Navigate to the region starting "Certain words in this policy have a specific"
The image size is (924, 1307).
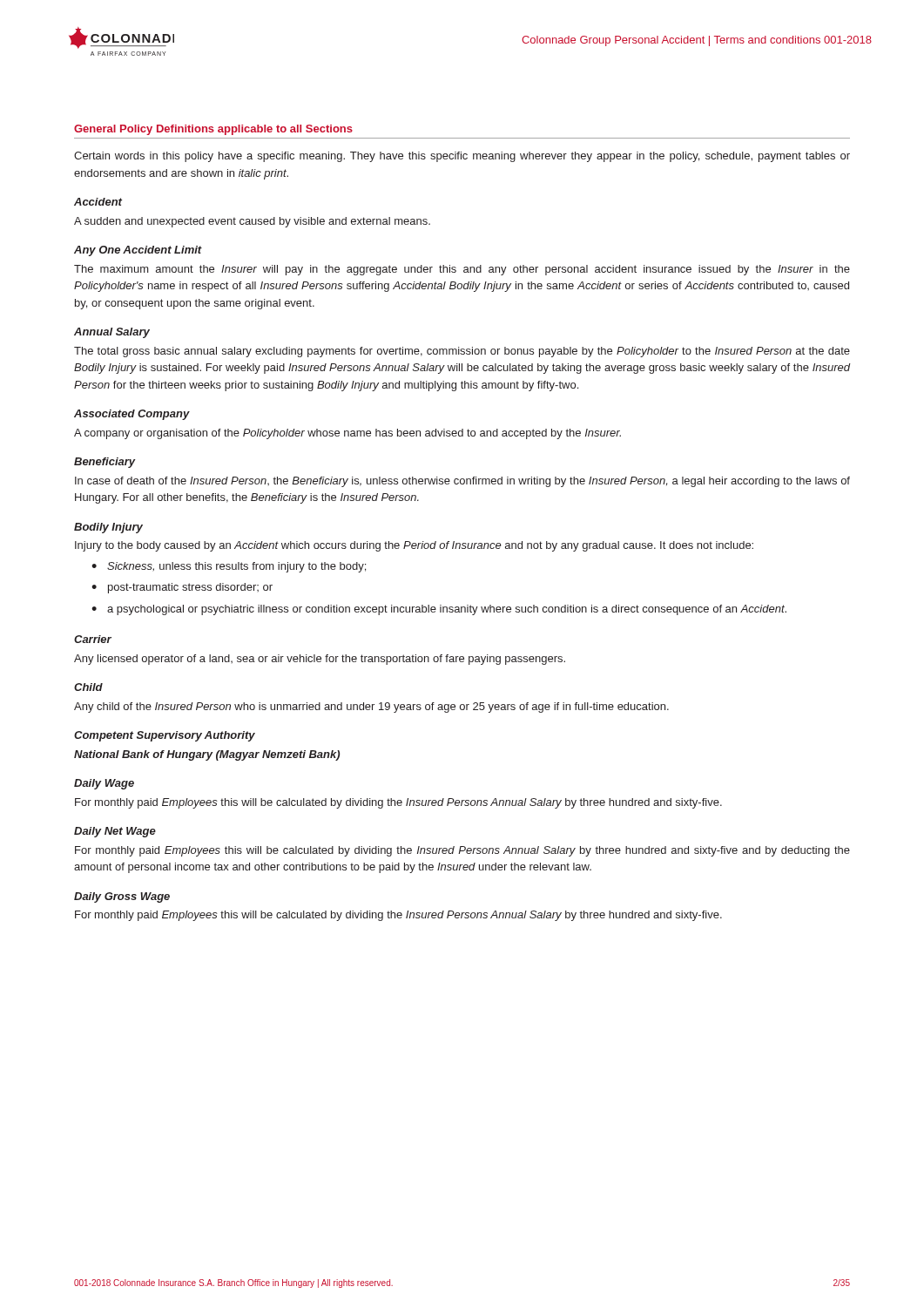click(462, 164)
